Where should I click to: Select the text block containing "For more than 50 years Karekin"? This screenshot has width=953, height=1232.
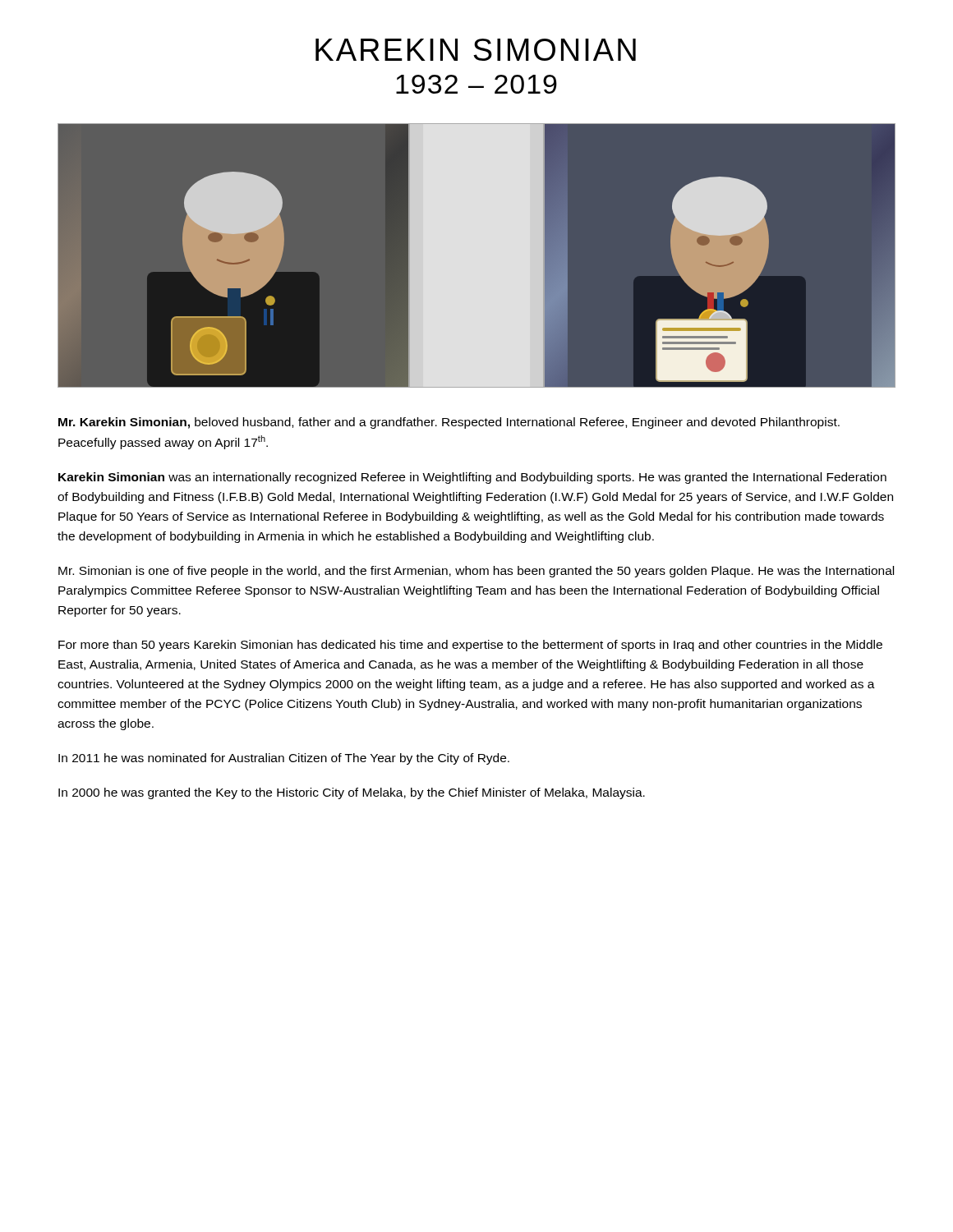(470, 684)
